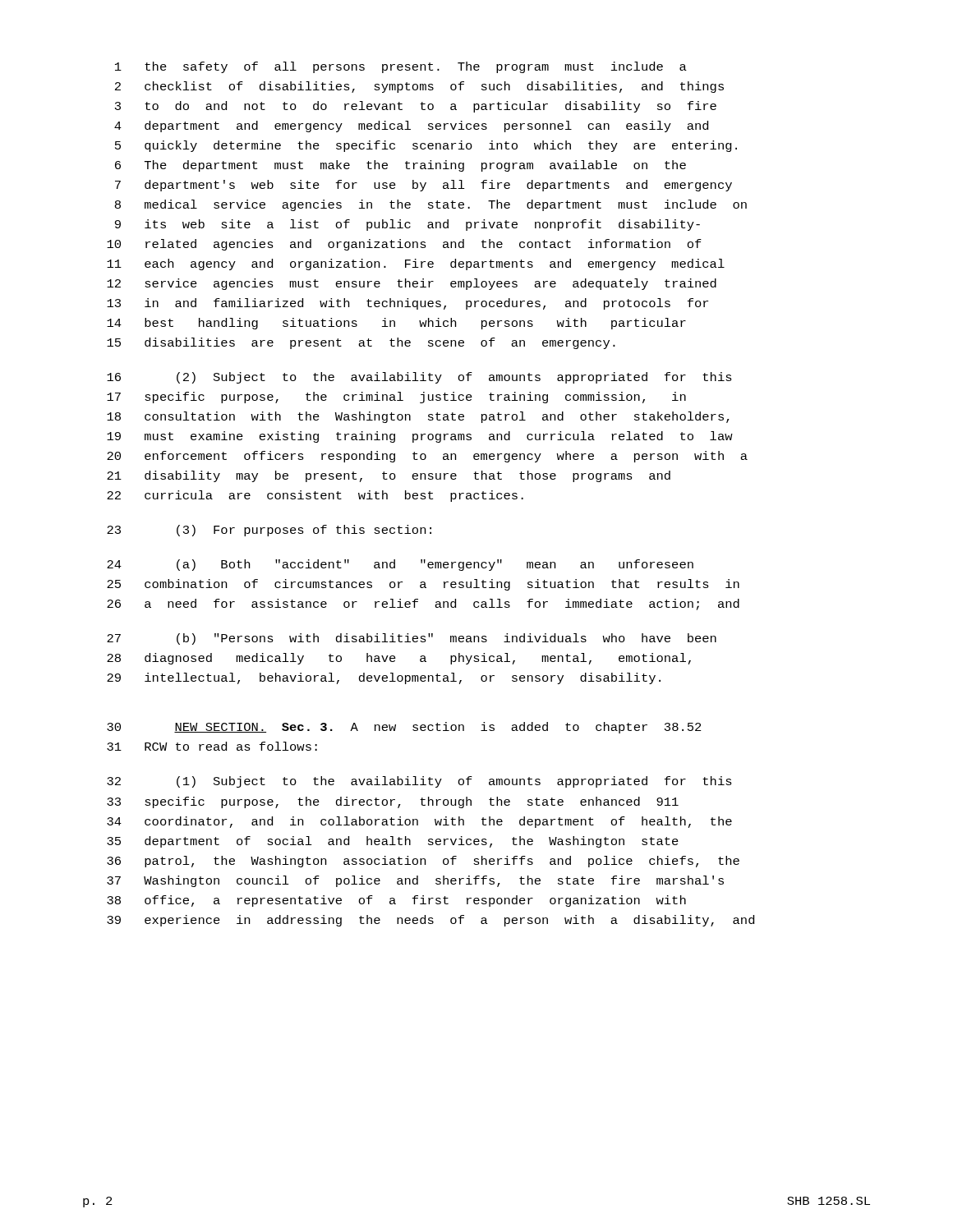Locate the region starting "16 (2) Subject to the"
The image size is (953, 1232).
coord(476,437)
